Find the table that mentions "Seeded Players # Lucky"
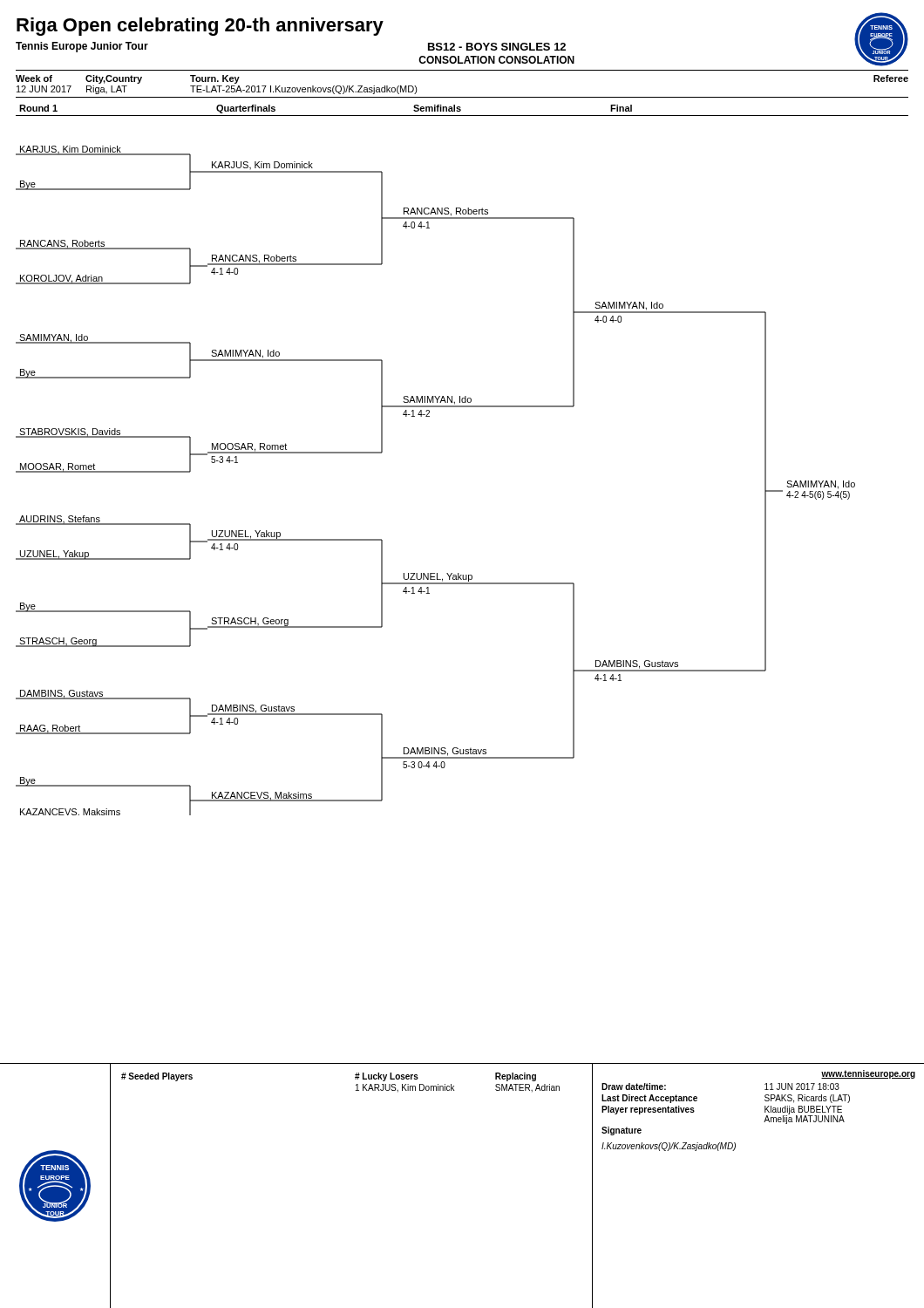 (351, 1082)
